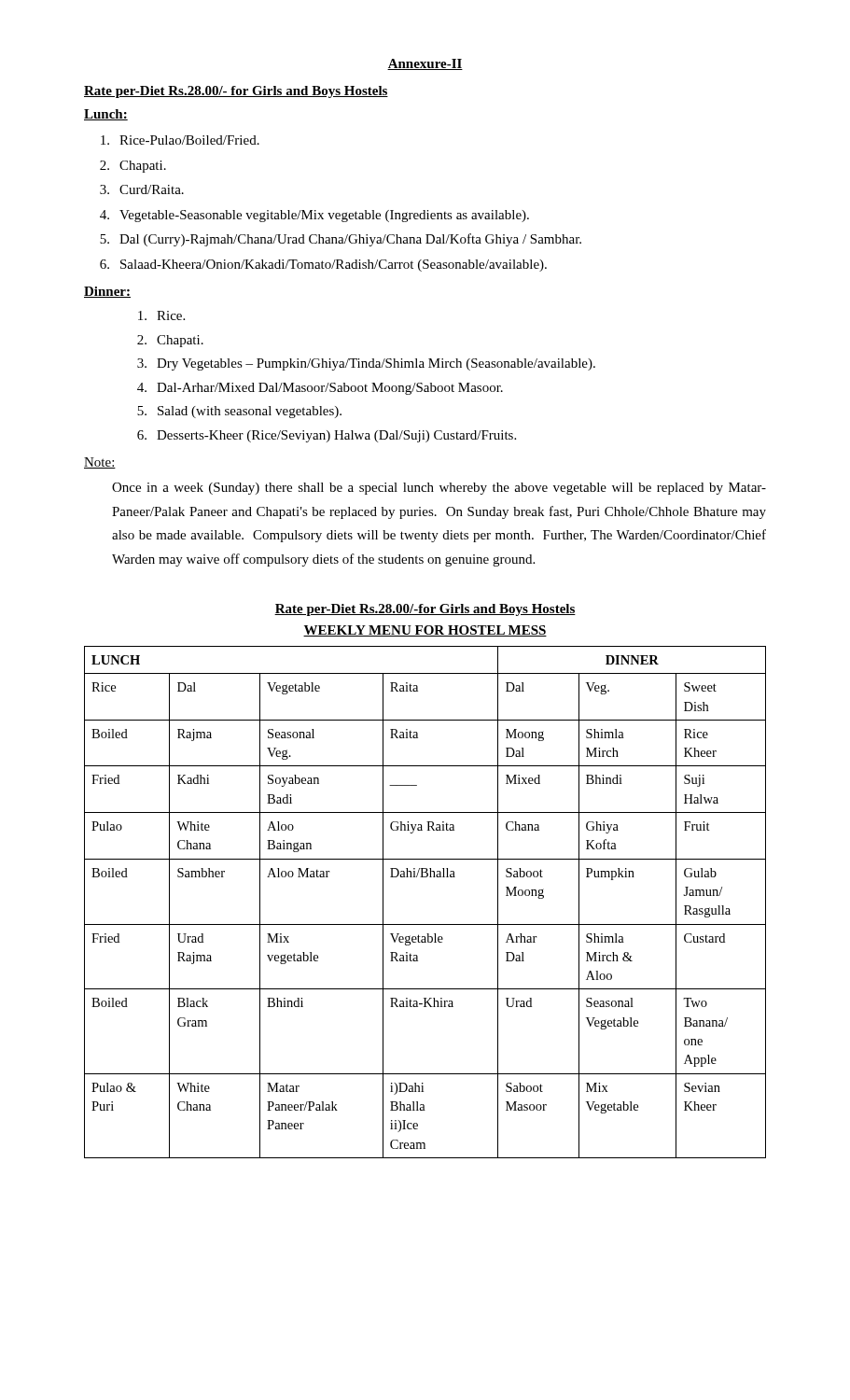850x1400 pixels.
Task: Navigate to the passage starting "Rate per-Diet Rs.28.00/-for Girls"
Action: [425, 609]
